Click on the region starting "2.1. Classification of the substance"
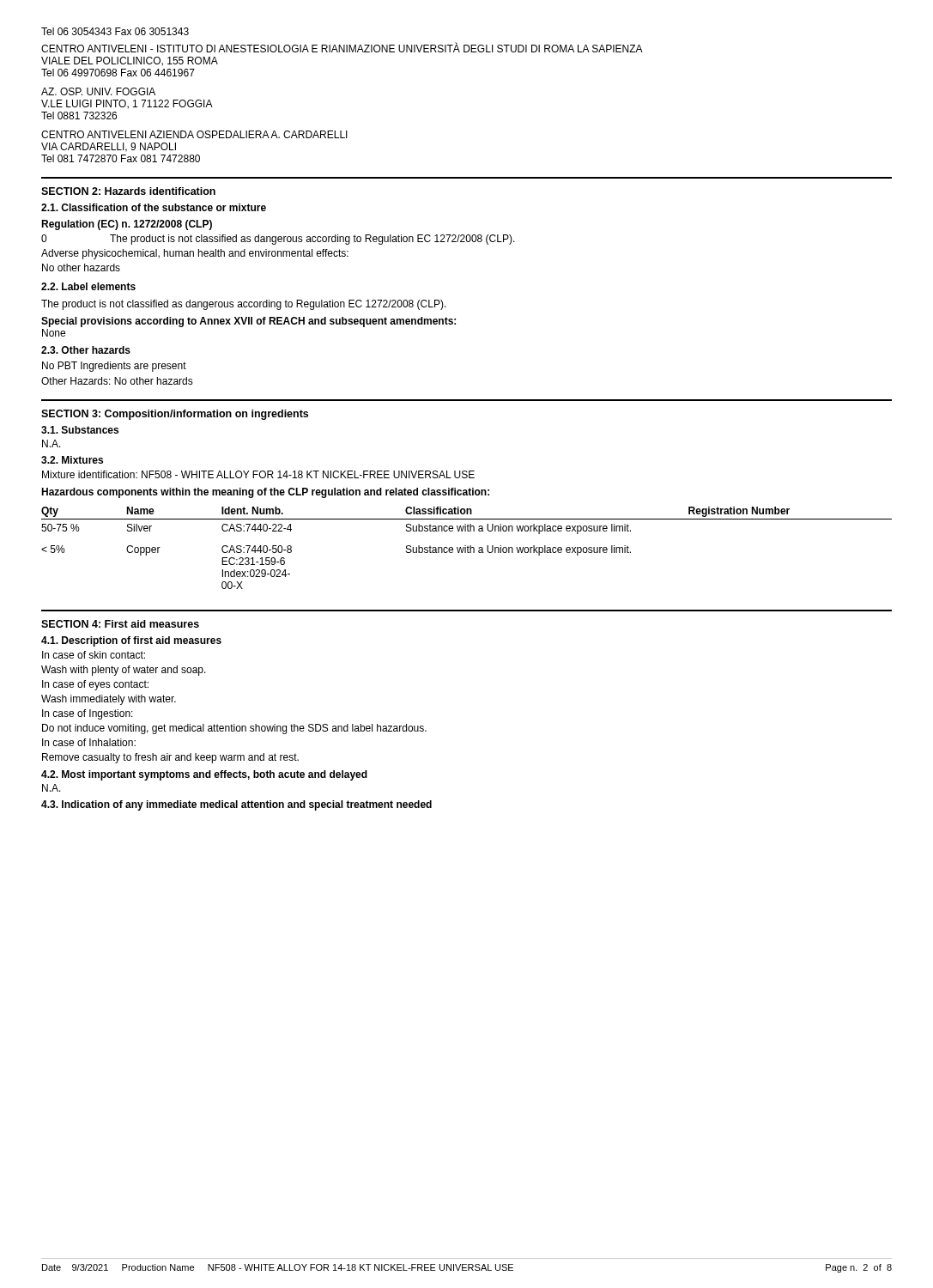 154,208
